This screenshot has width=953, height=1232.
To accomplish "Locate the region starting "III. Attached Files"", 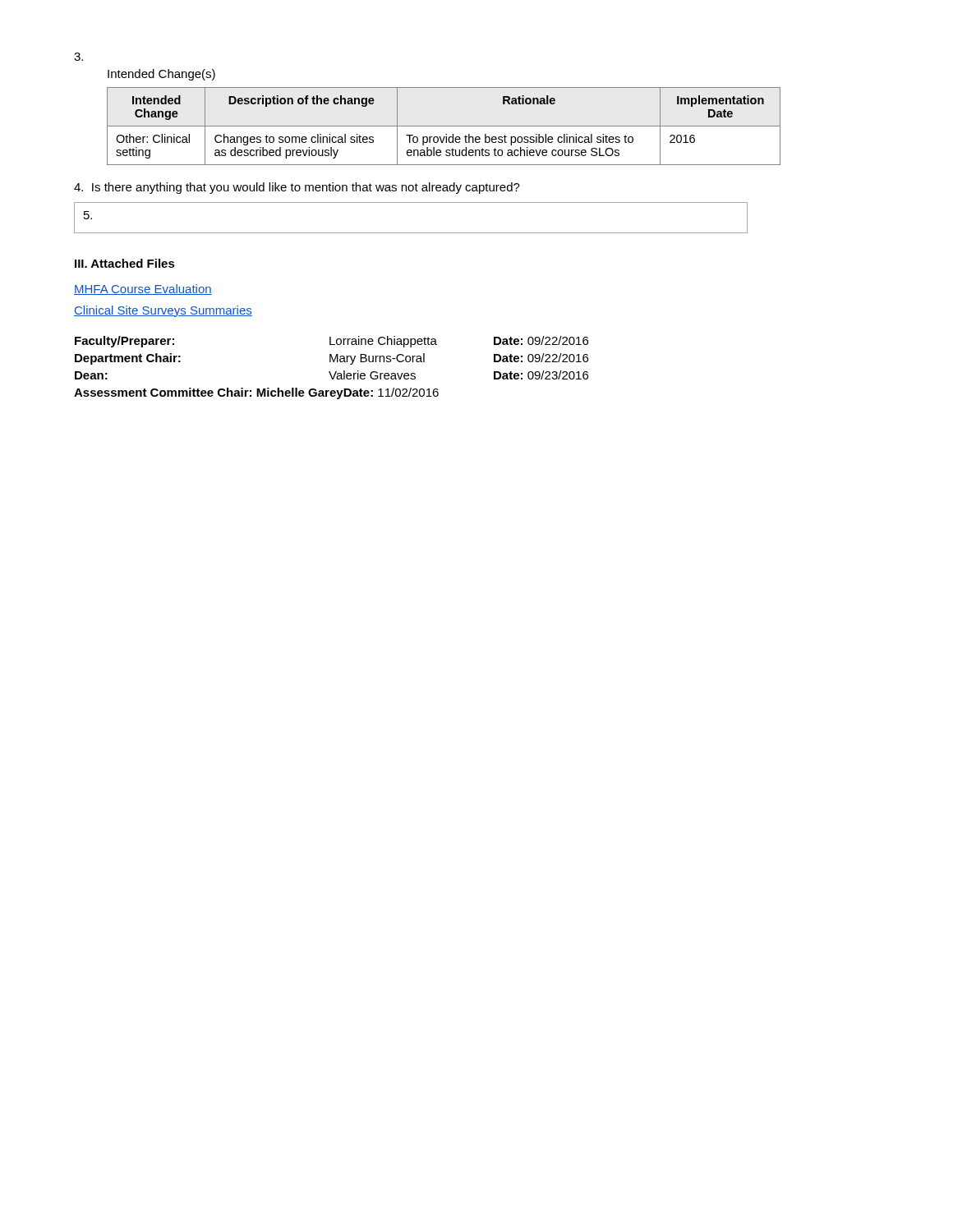I will point(124,263).
